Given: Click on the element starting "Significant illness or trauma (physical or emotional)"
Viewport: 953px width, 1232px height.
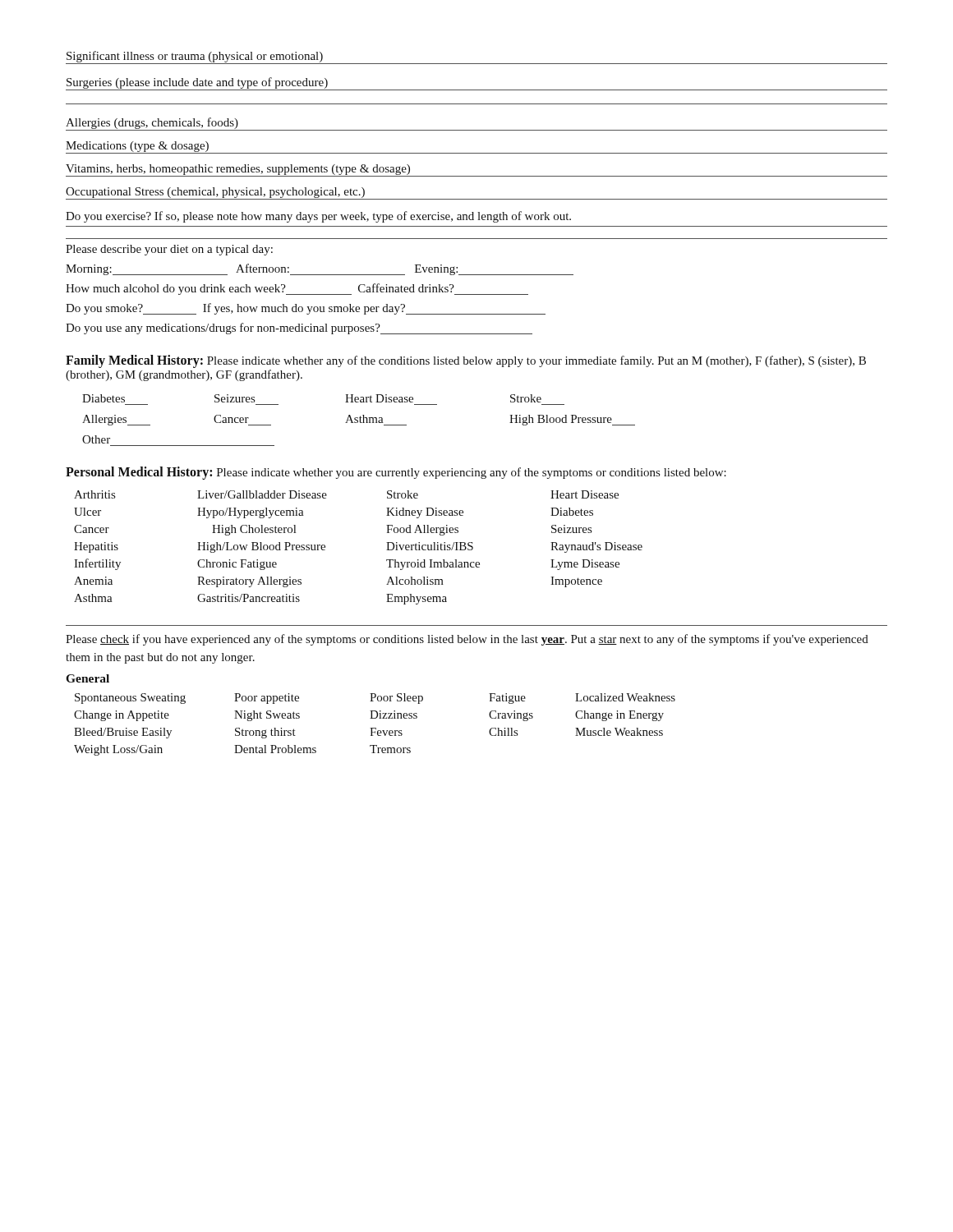Looking at the screenshot, I should pyautogui.click(x=476, y=57).
